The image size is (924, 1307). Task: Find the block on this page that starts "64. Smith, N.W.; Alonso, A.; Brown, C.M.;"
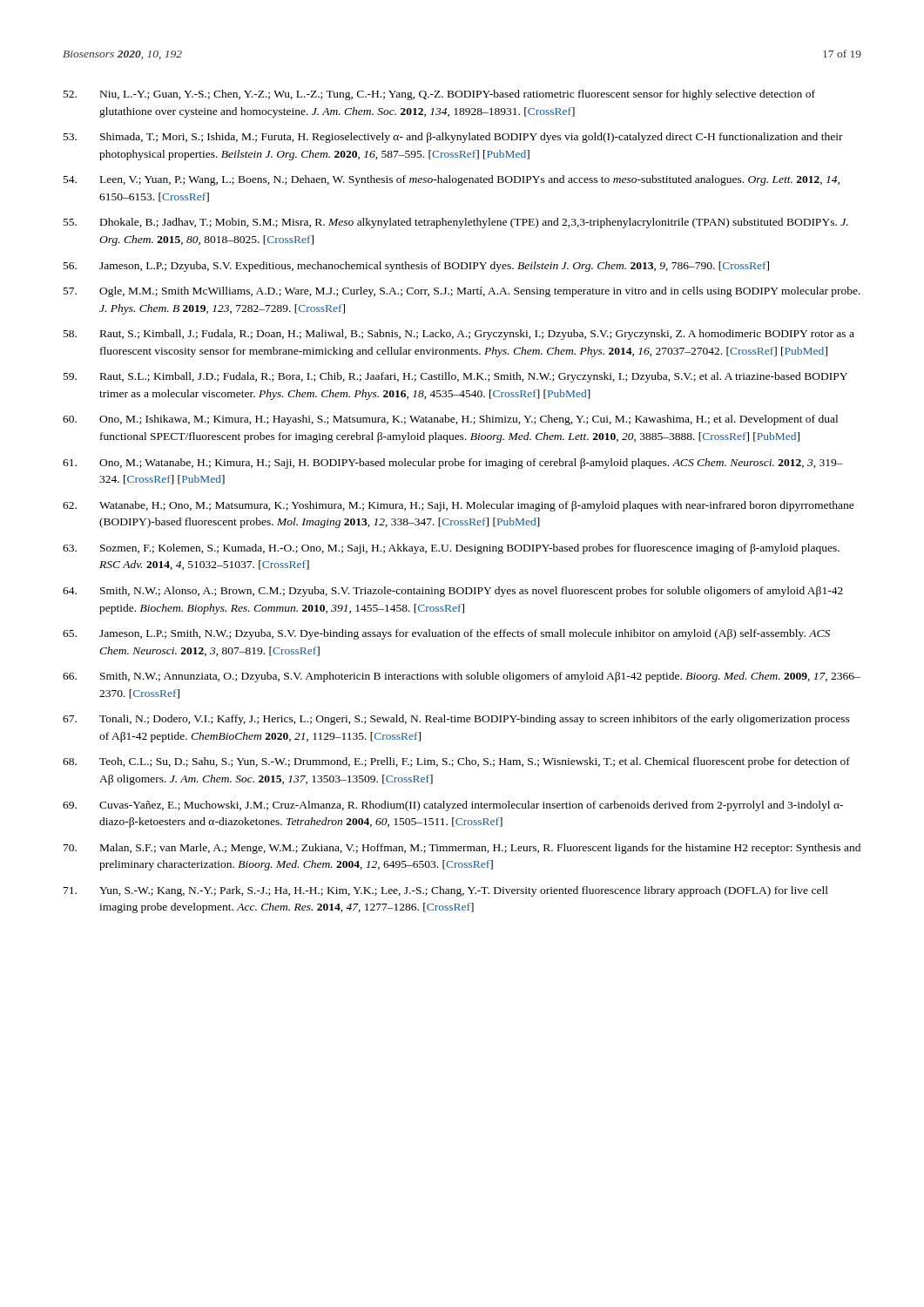pos(462,599)
